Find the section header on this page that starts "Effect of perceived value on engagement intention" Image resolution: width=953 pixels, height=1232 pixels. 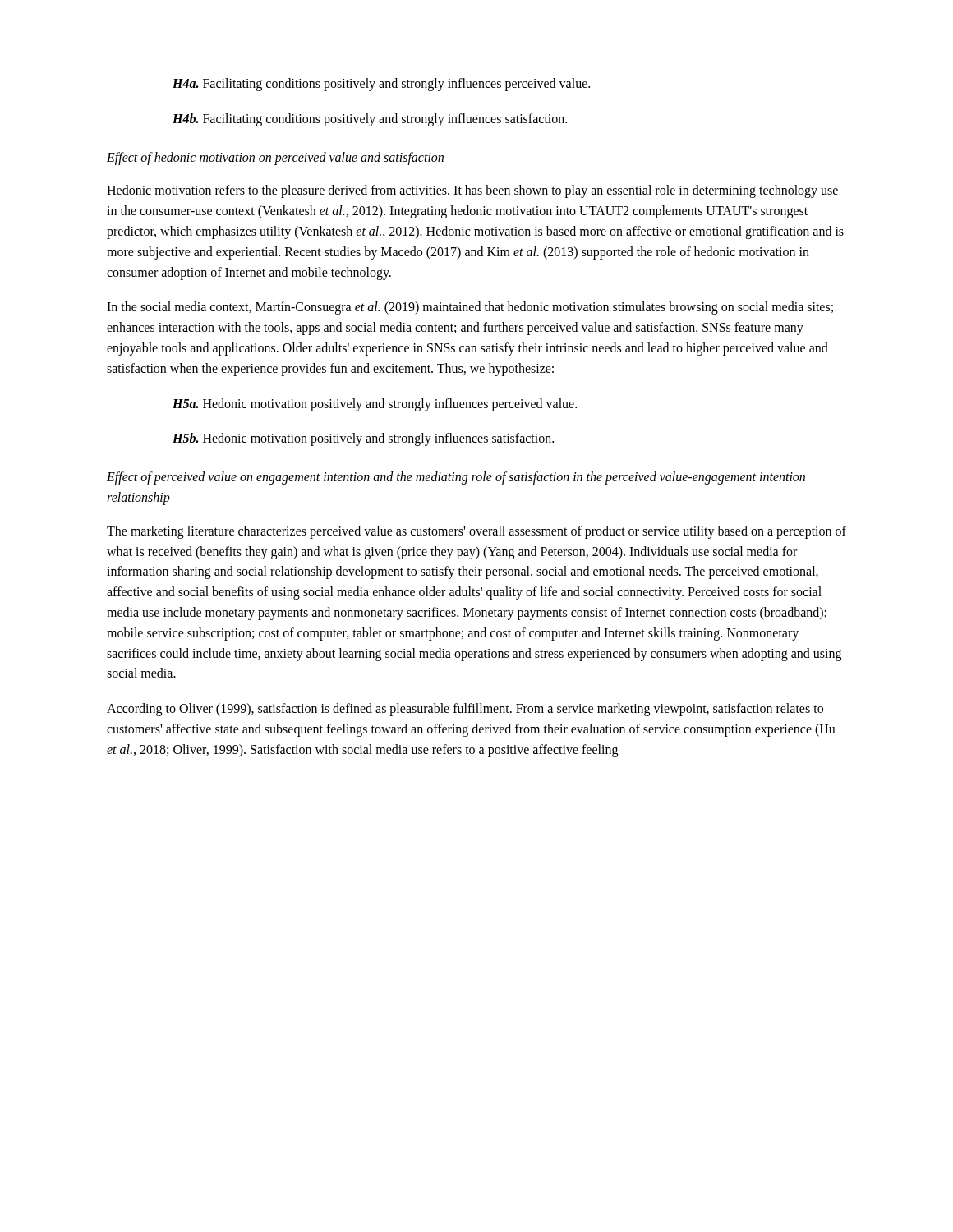[456, 487]
